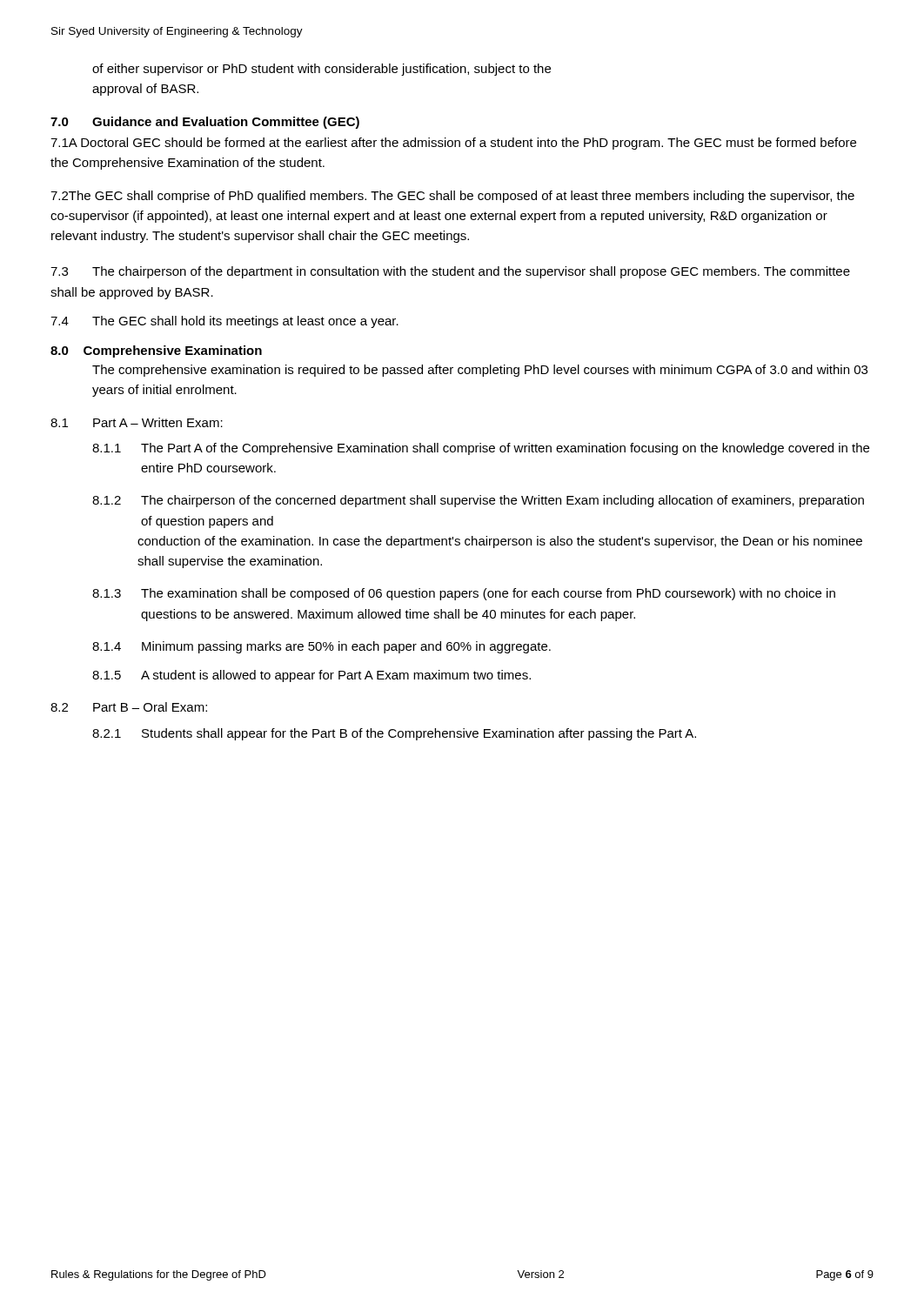Locate the element starting "8.0 Comprehensive Examination"

(156, 350)
